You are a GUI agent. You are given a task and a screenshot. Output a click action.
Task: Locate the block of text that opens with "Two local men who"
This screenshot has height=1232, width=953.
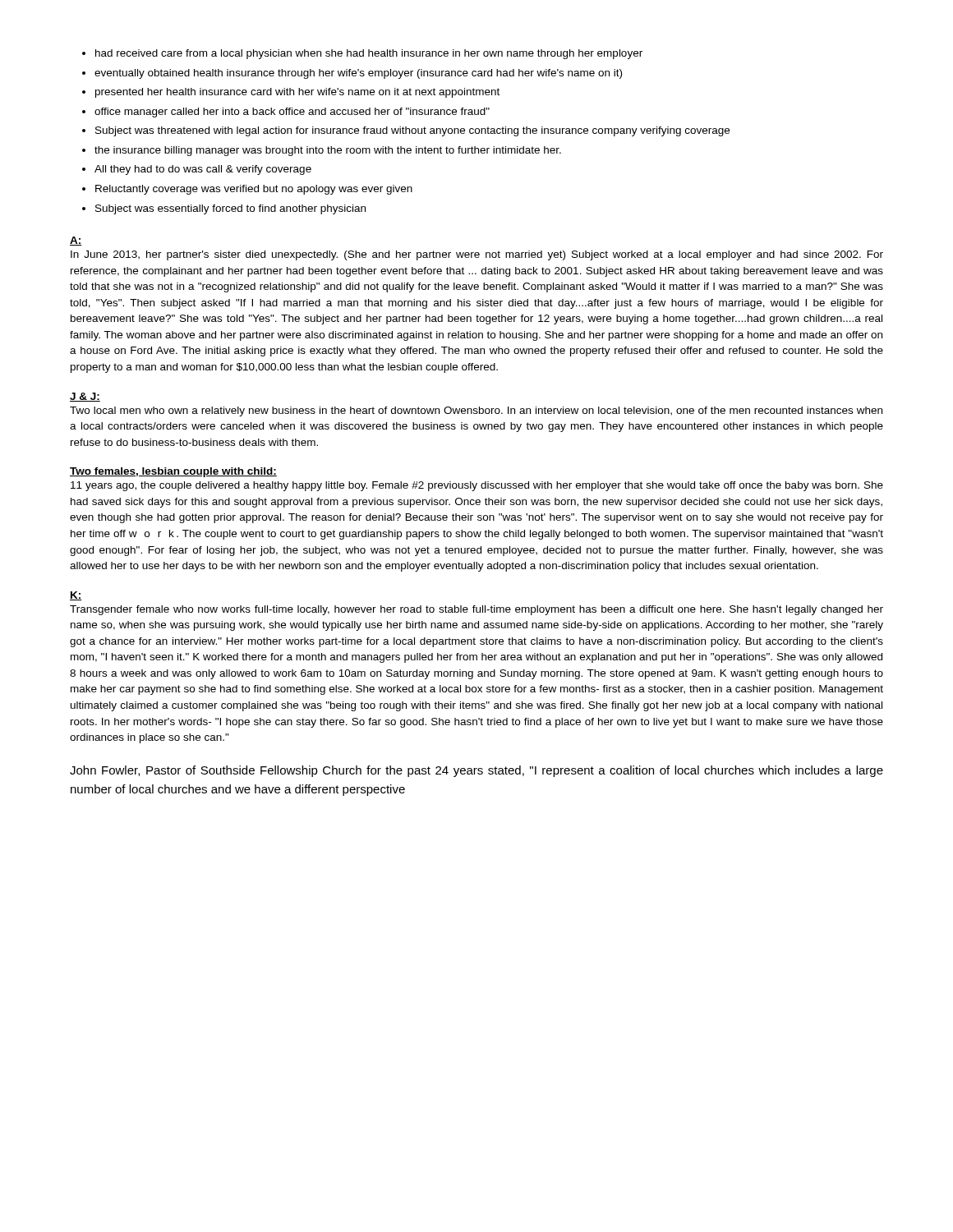476,426
